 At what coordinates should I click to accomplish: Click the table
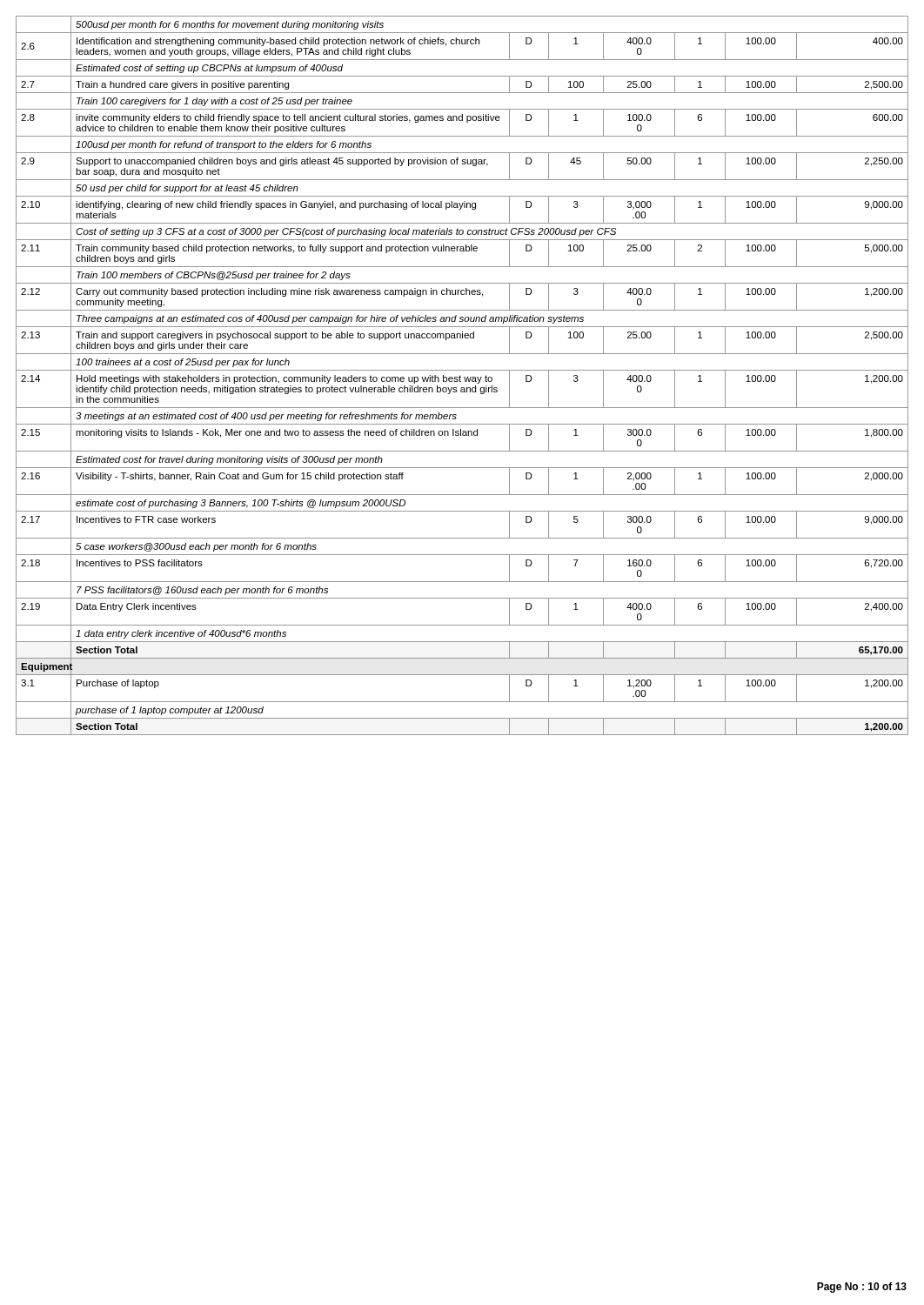click(462, 375)
